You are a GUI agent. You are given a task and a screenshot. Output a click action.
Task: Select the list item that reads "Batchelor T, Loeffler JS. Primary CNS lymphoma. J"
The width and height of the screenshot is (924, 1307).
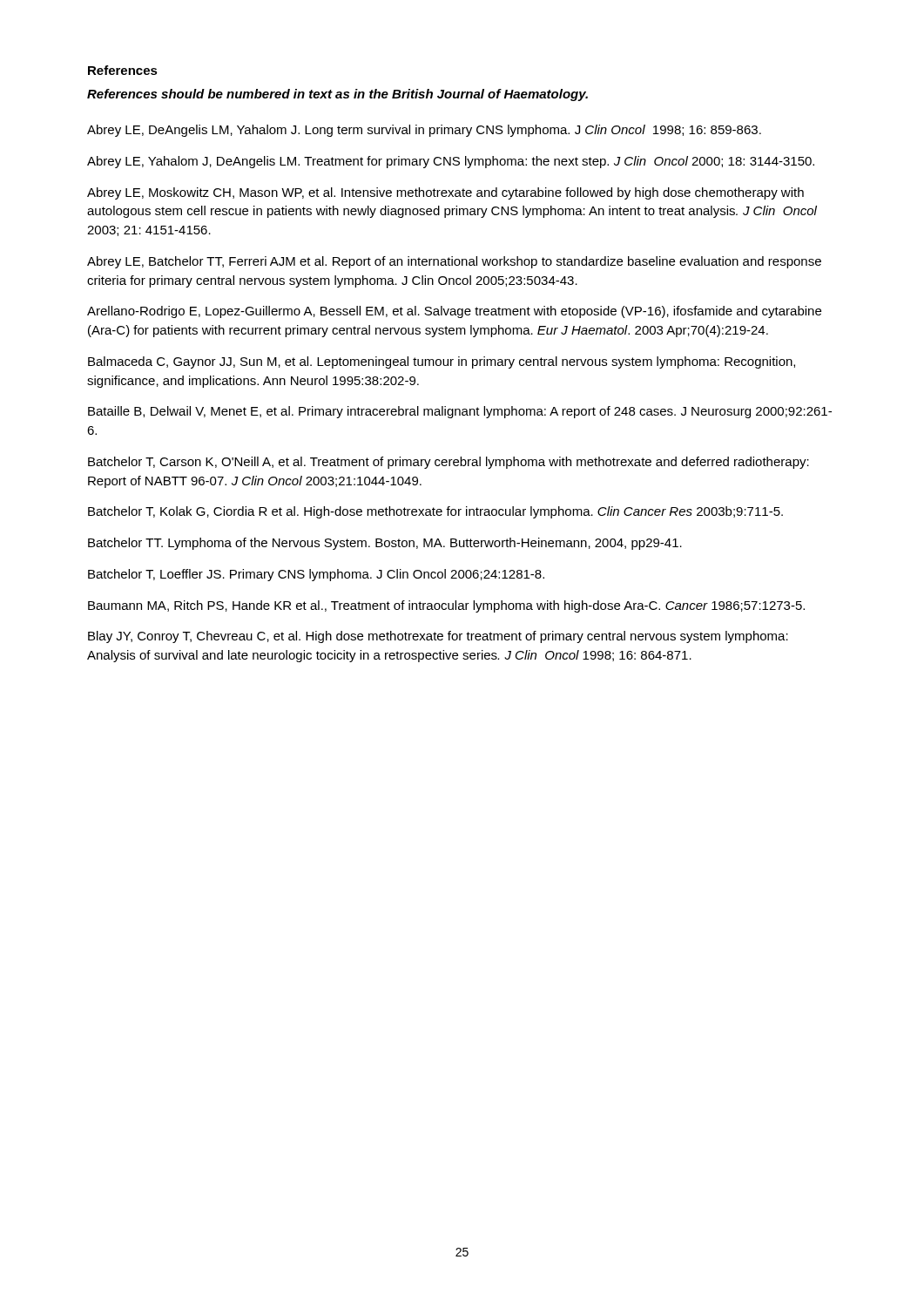tap(316, 574)
